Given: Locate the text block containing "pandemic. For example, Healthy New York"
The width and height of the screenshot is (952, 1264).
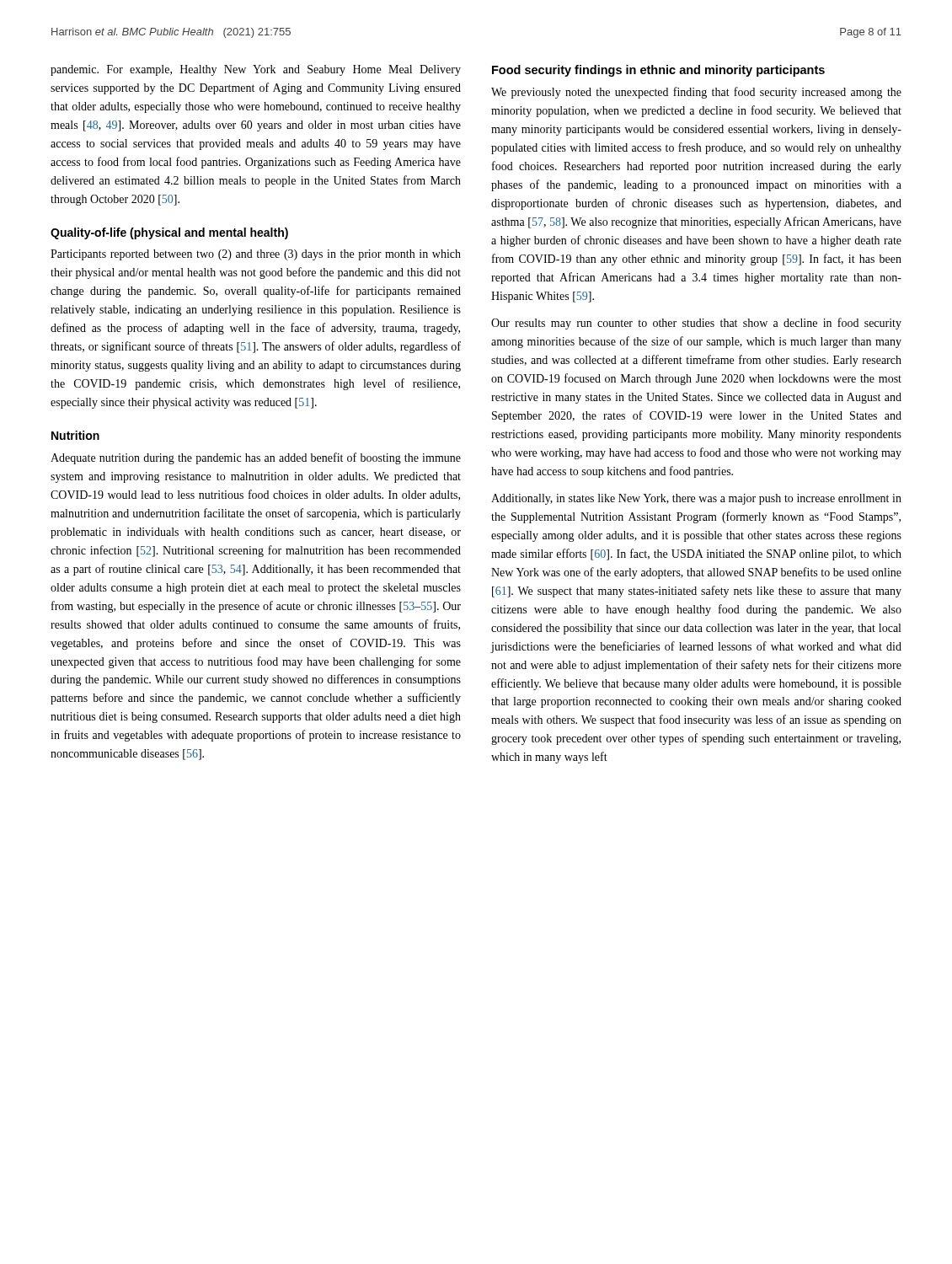Looking at the screenshot, I should pos(256,135).
